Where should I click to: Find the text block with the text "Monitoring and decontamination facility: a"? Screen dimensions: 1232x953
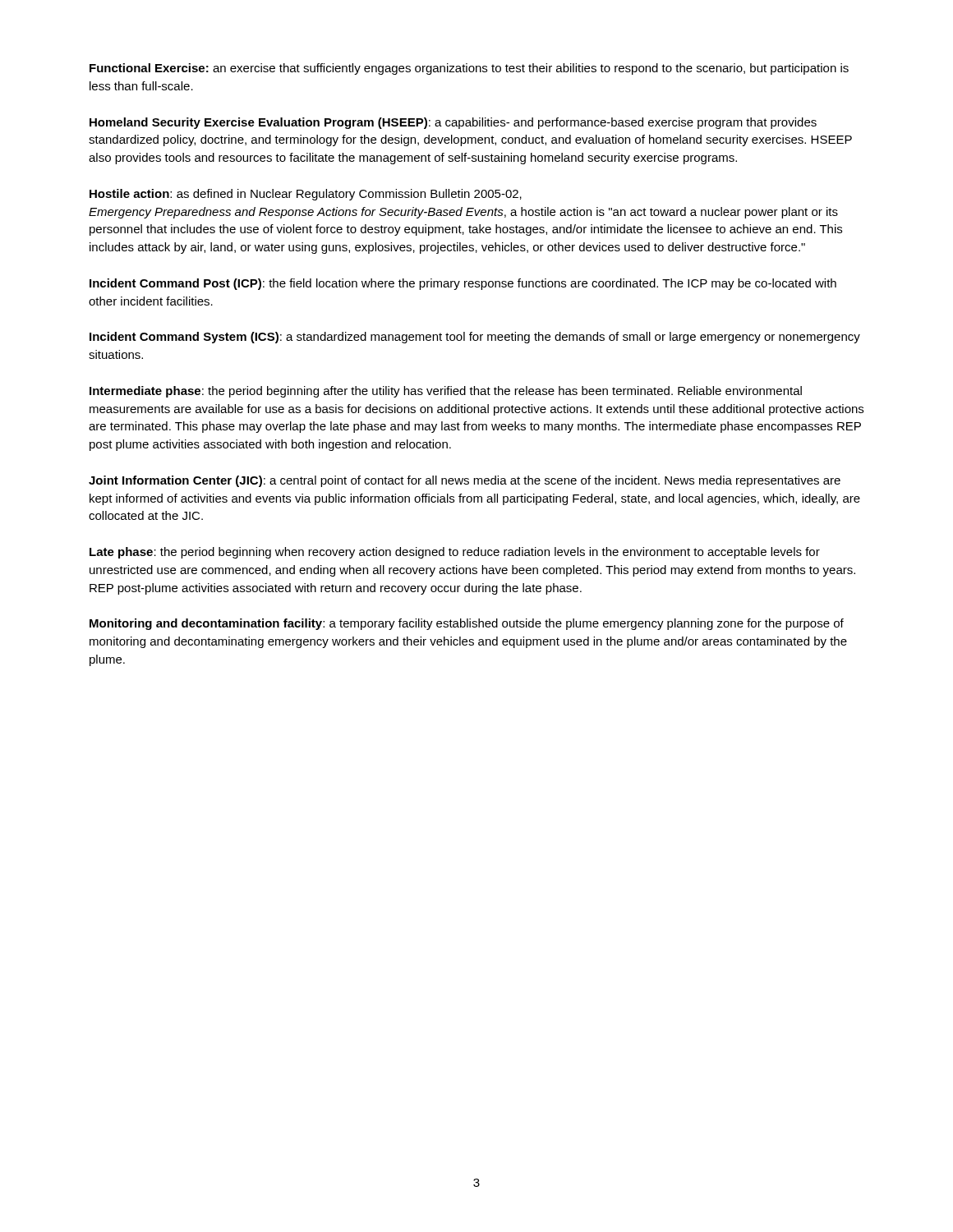(468, 641)
